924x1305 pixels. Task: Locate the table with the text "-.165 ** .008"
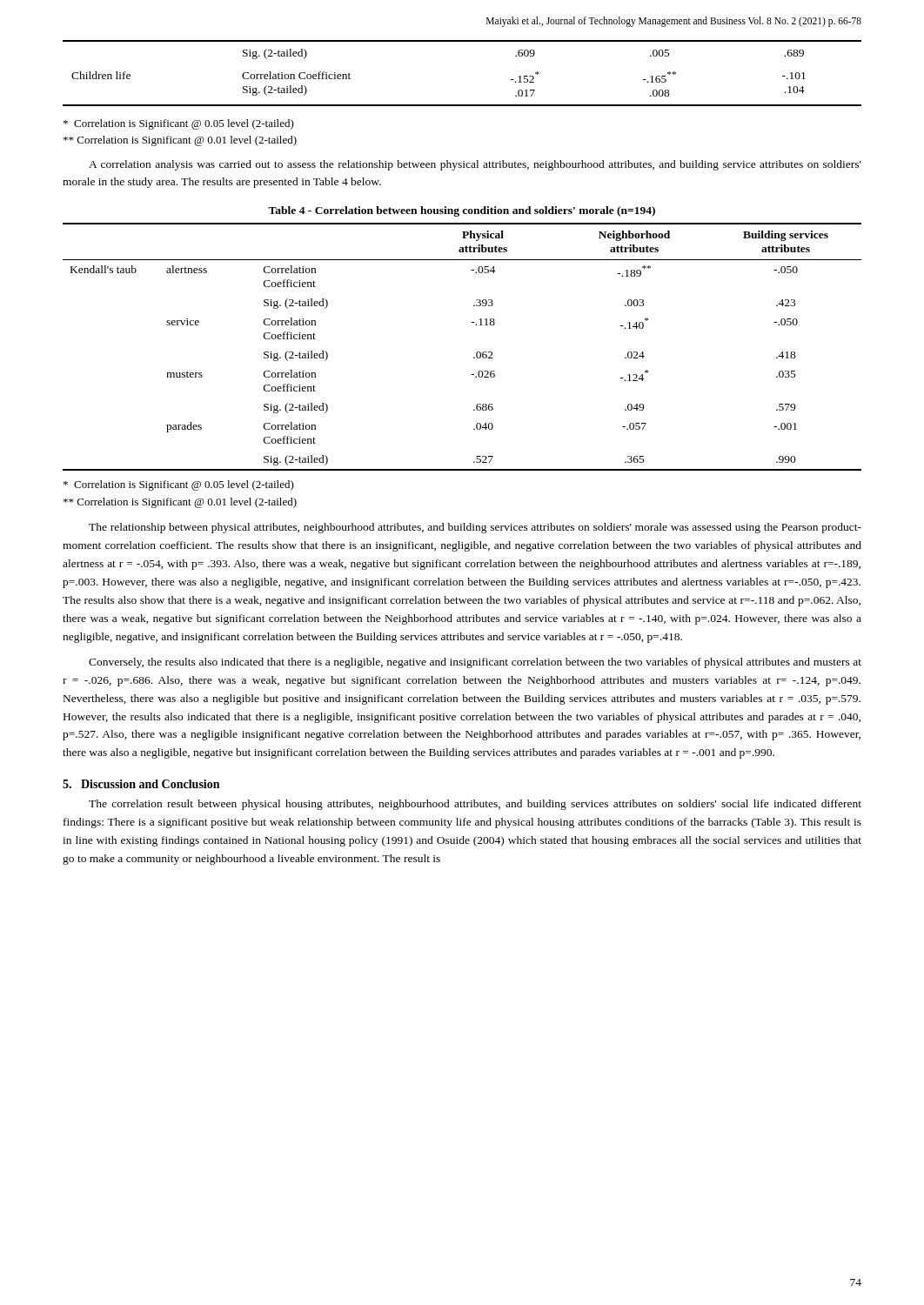pos(462,73)
